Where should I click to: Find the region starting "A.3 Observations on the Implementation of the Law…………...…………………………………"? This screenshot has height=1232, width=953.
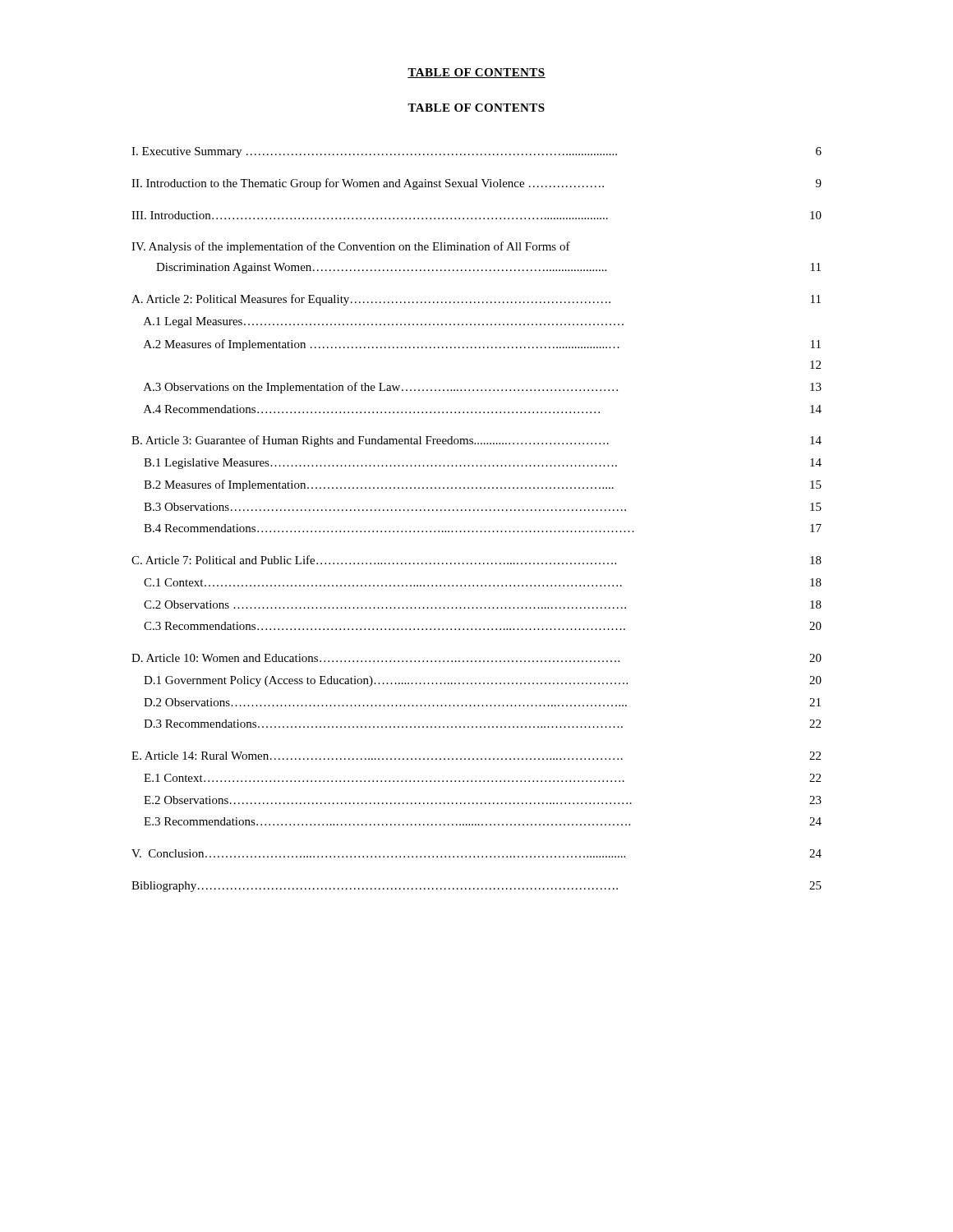[476, 387]
